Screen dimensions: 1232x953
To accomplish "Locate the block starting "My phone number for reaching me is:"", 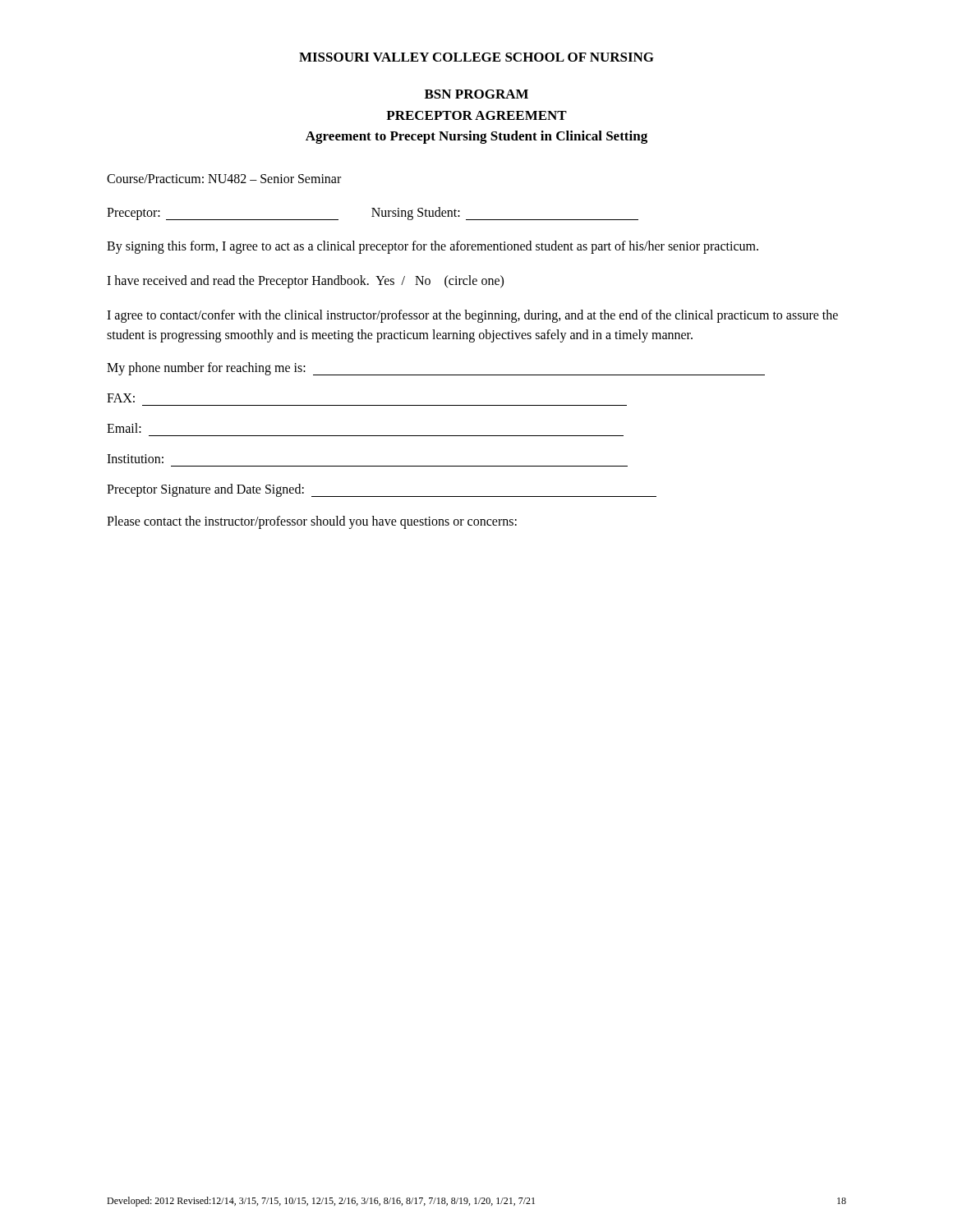I will (436, 367).
